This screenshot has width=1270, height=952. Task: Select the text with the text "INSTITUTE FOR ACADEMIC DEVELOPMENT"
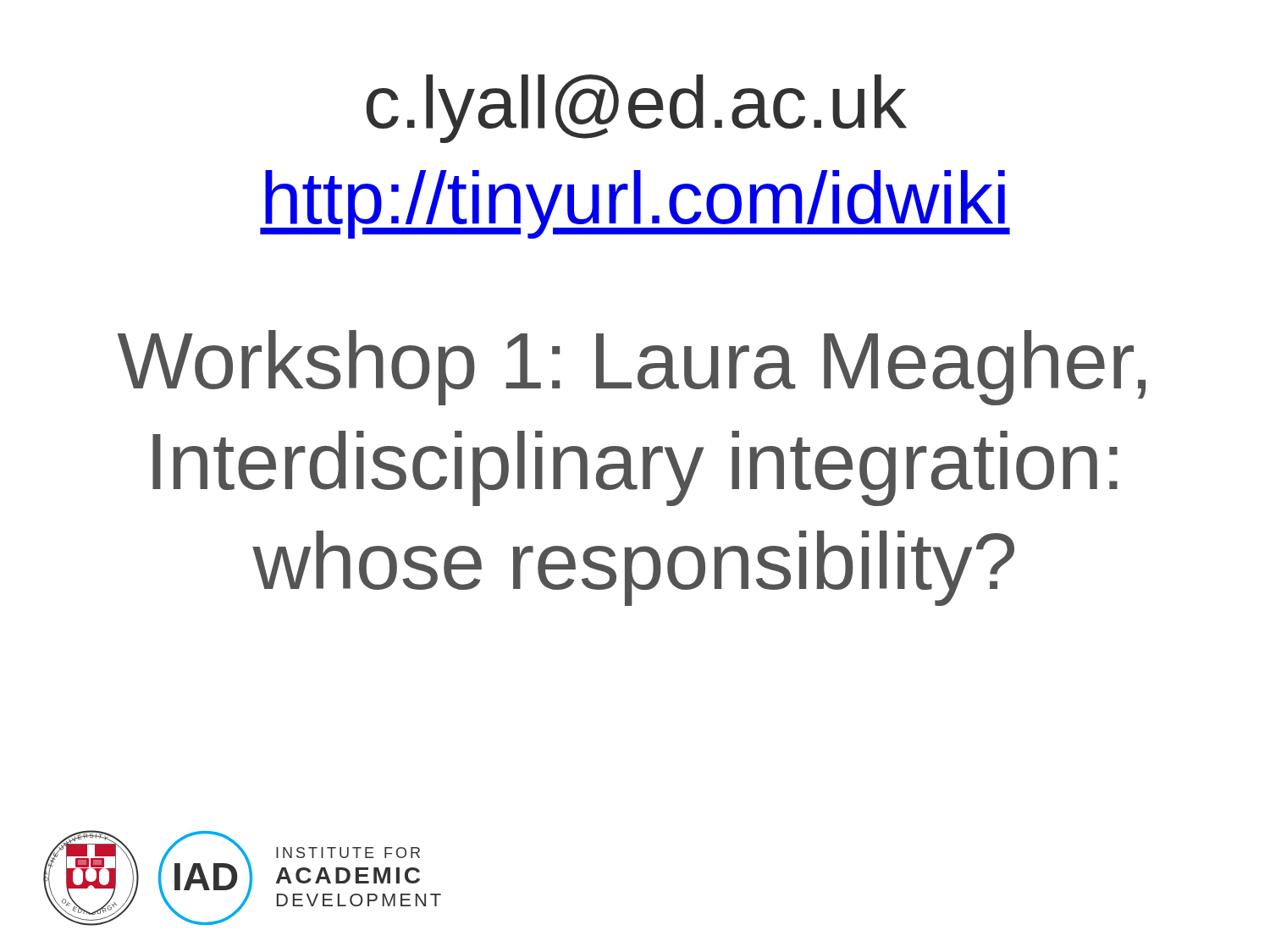[x=360, y=878]
